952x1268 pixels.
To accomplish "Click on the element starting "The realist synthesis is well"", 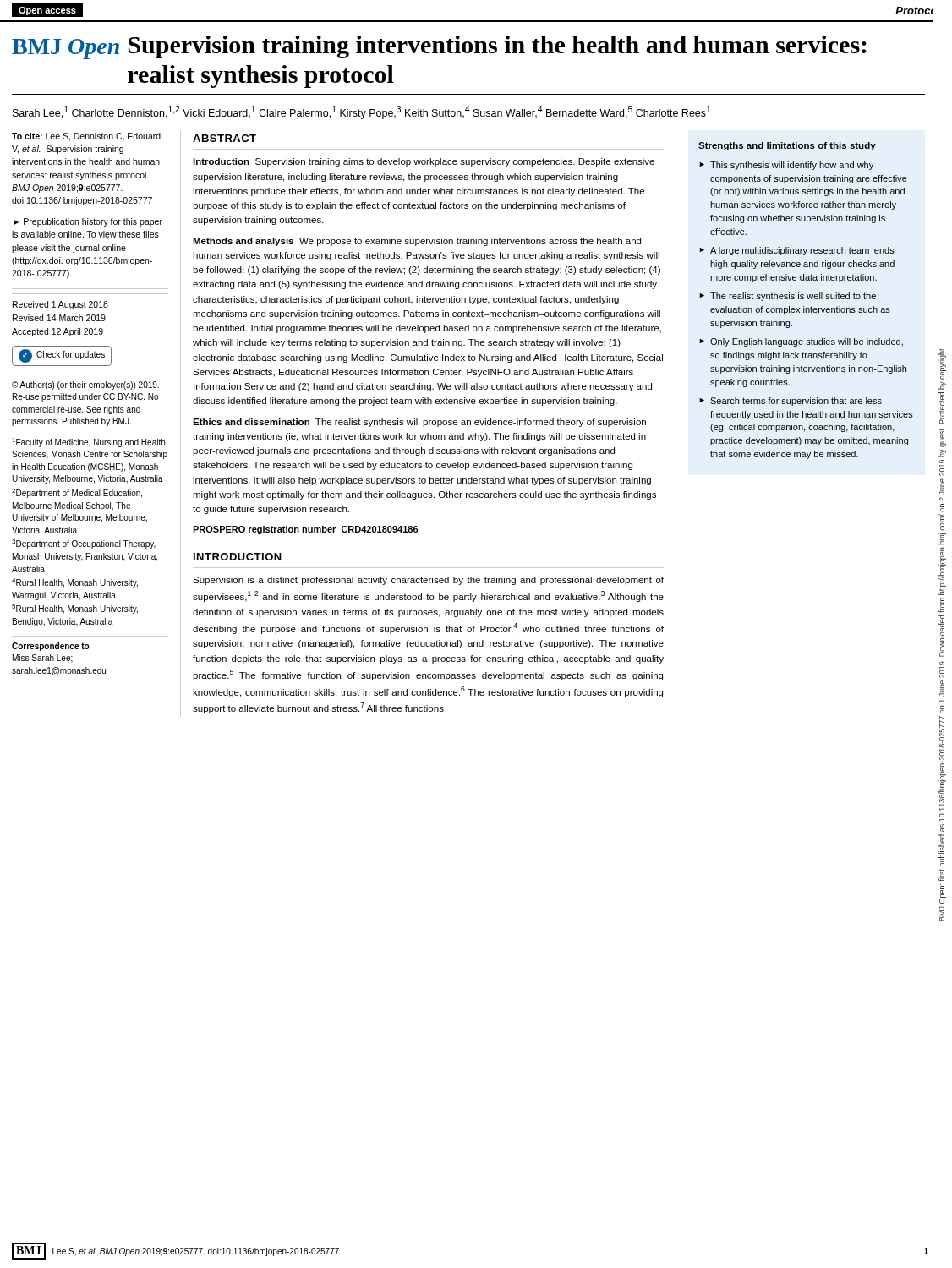I will coord(800,309).
